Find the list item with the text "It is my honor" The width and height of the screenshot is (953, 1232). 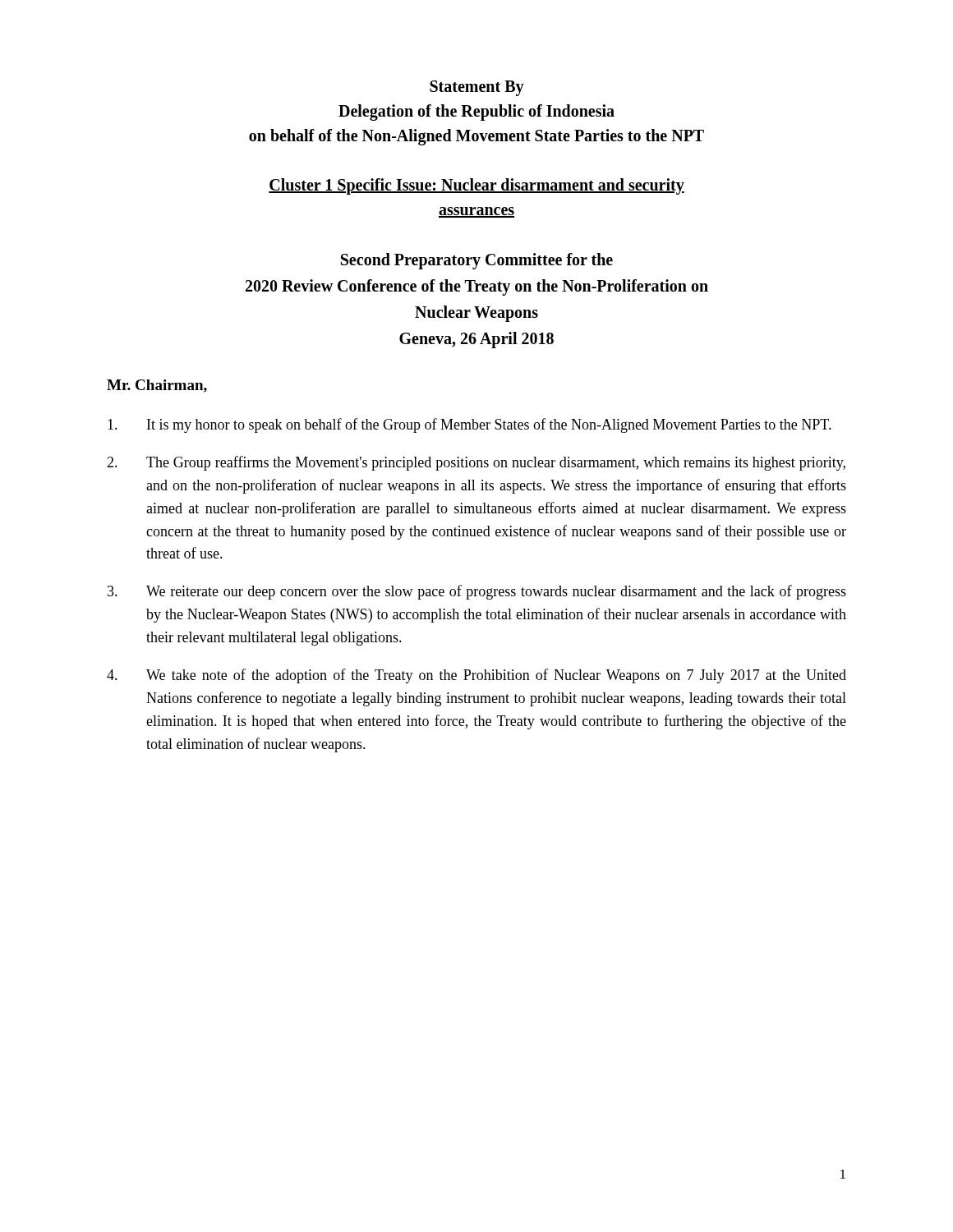click(476, 425)
